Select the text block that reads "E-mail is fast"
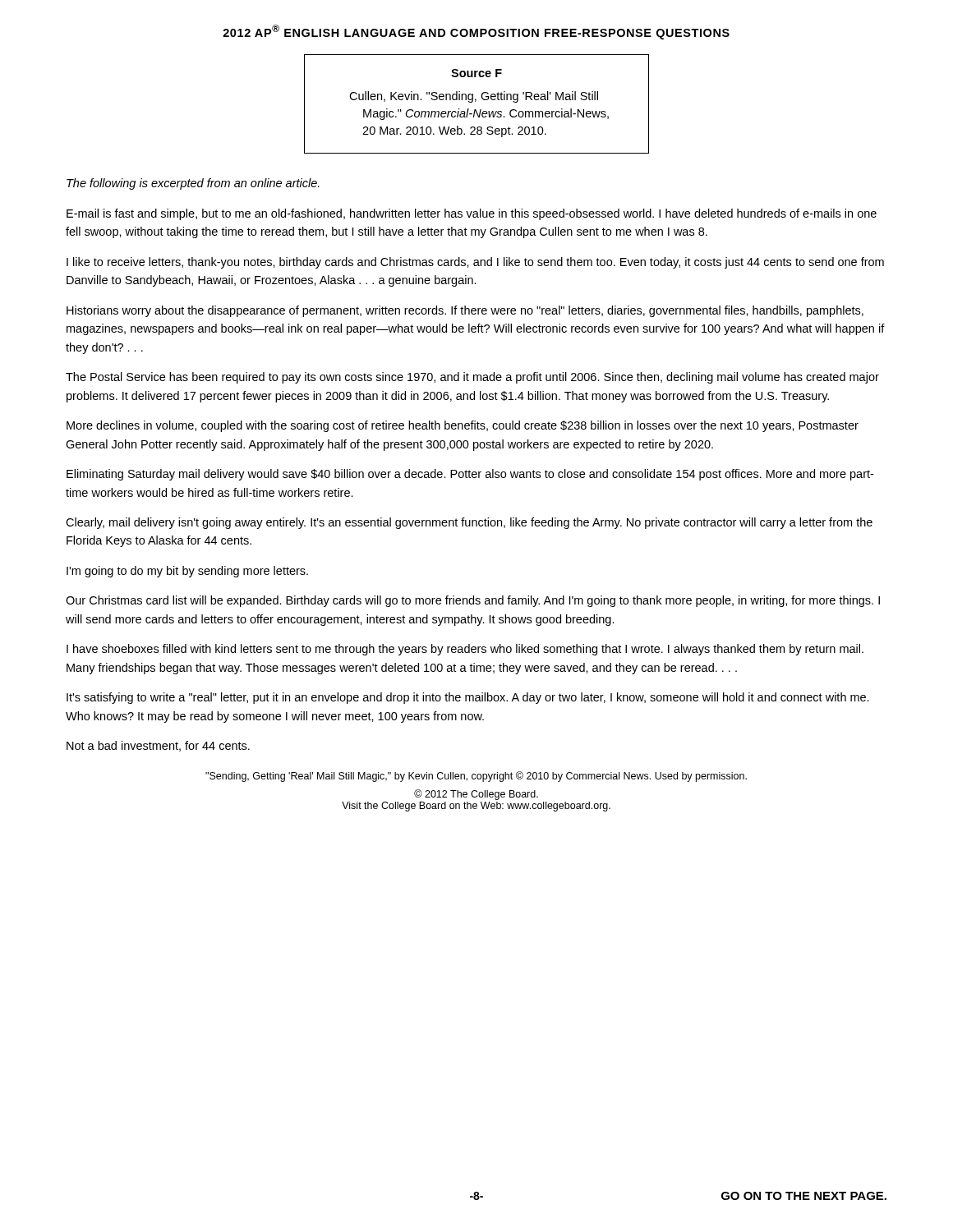This screenshot has width=953, height=1232. (471, 223)
